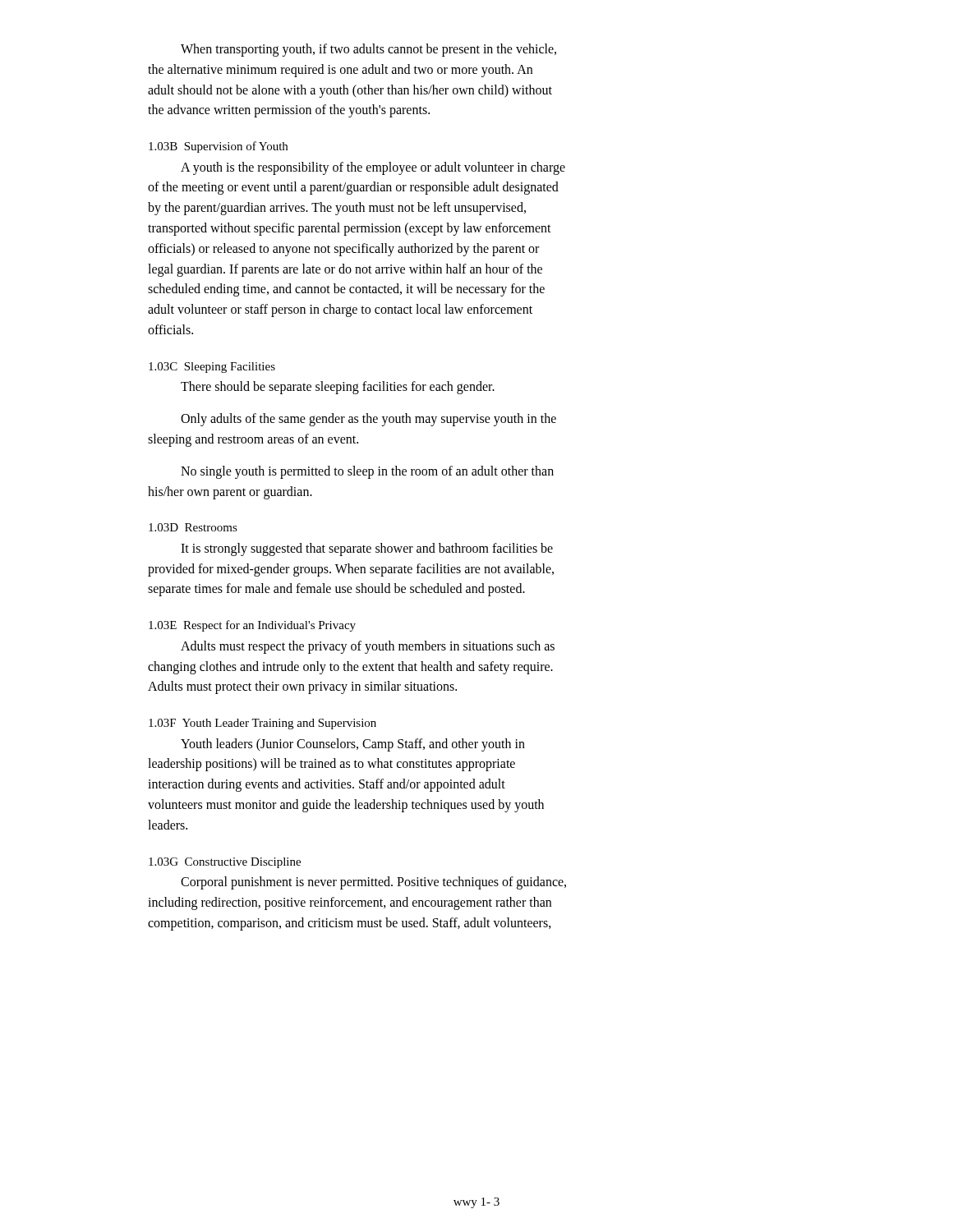Click on the text starting "Corporal punishment is never"
The height and width of the screenshot is (1232, 953).
[497, 903]
